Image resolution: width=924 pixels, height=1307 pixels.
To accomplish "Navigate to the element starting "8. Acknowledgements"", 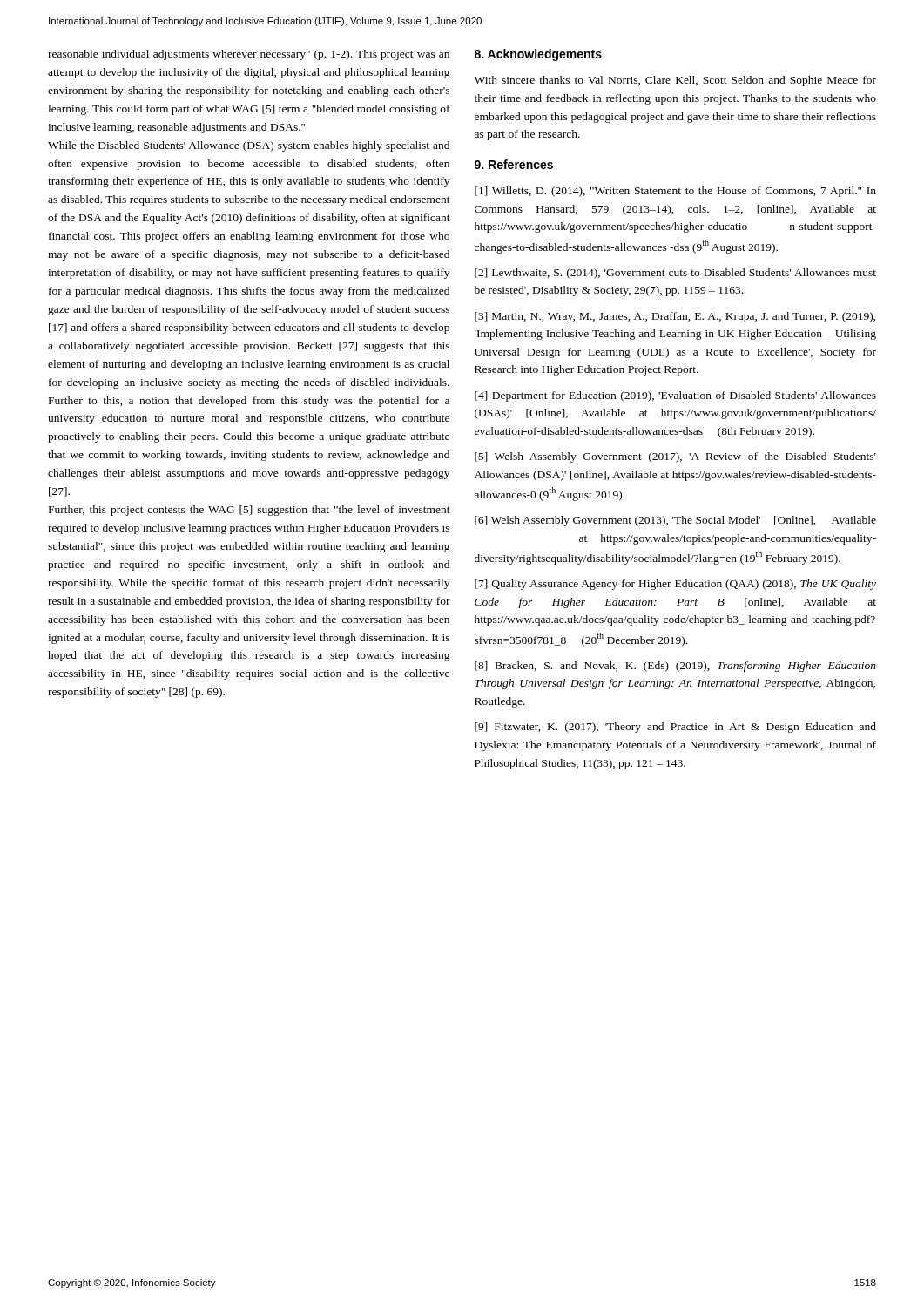I will pos(538,54).
